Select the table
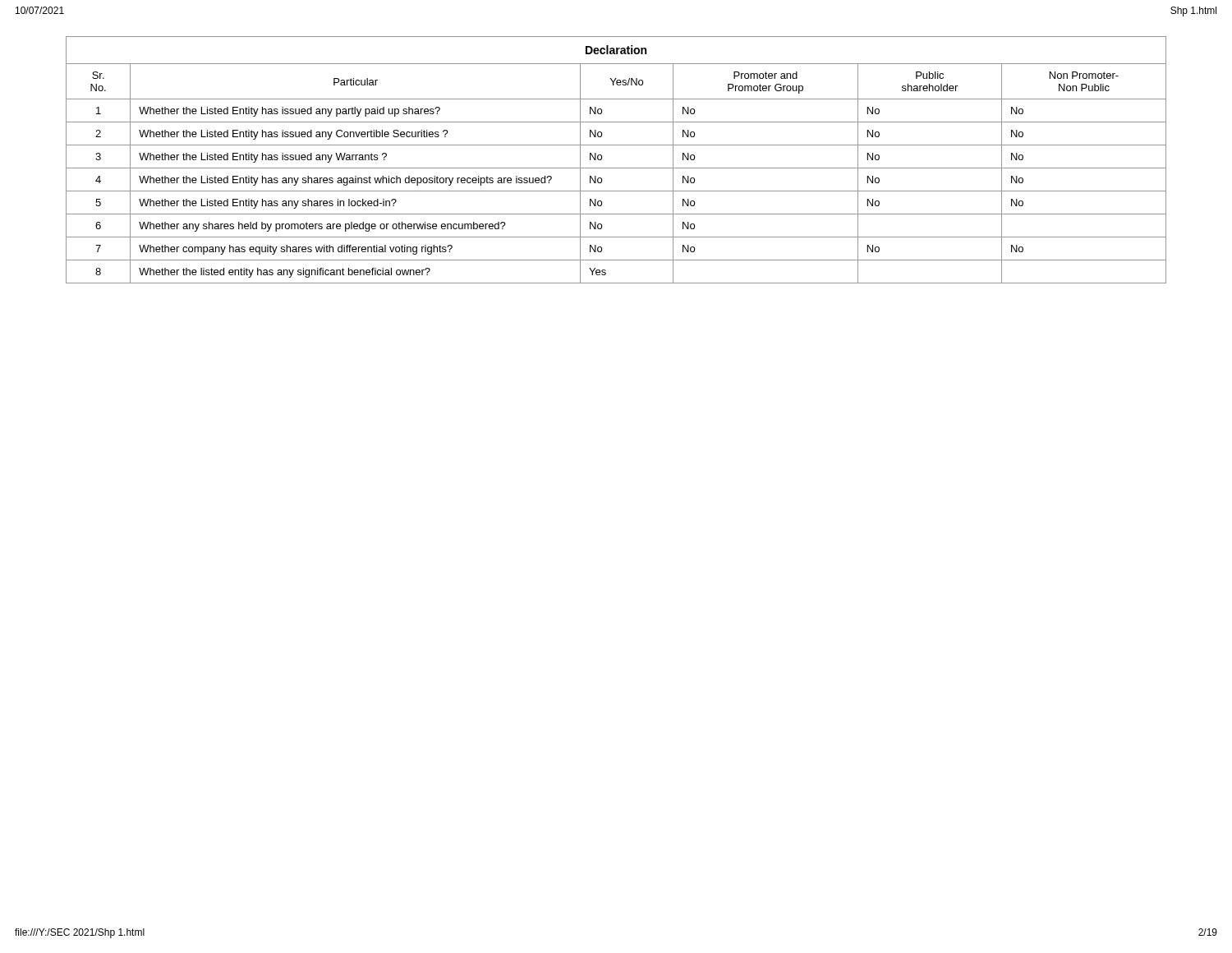The height and width of the screenshot is (953, 1232). point(616,151)
